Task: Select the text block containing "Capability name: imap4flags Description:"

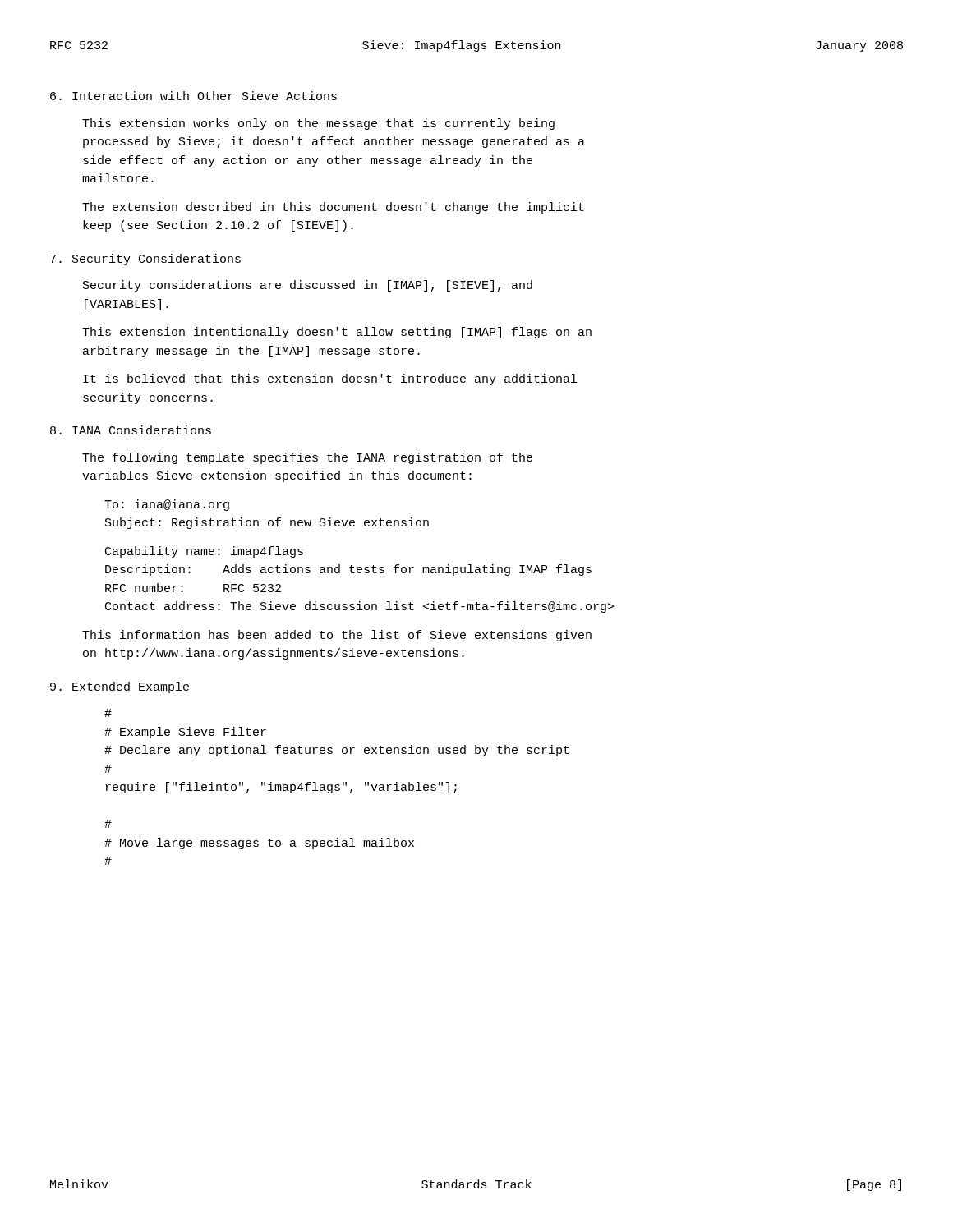Action: pos(348,580)
